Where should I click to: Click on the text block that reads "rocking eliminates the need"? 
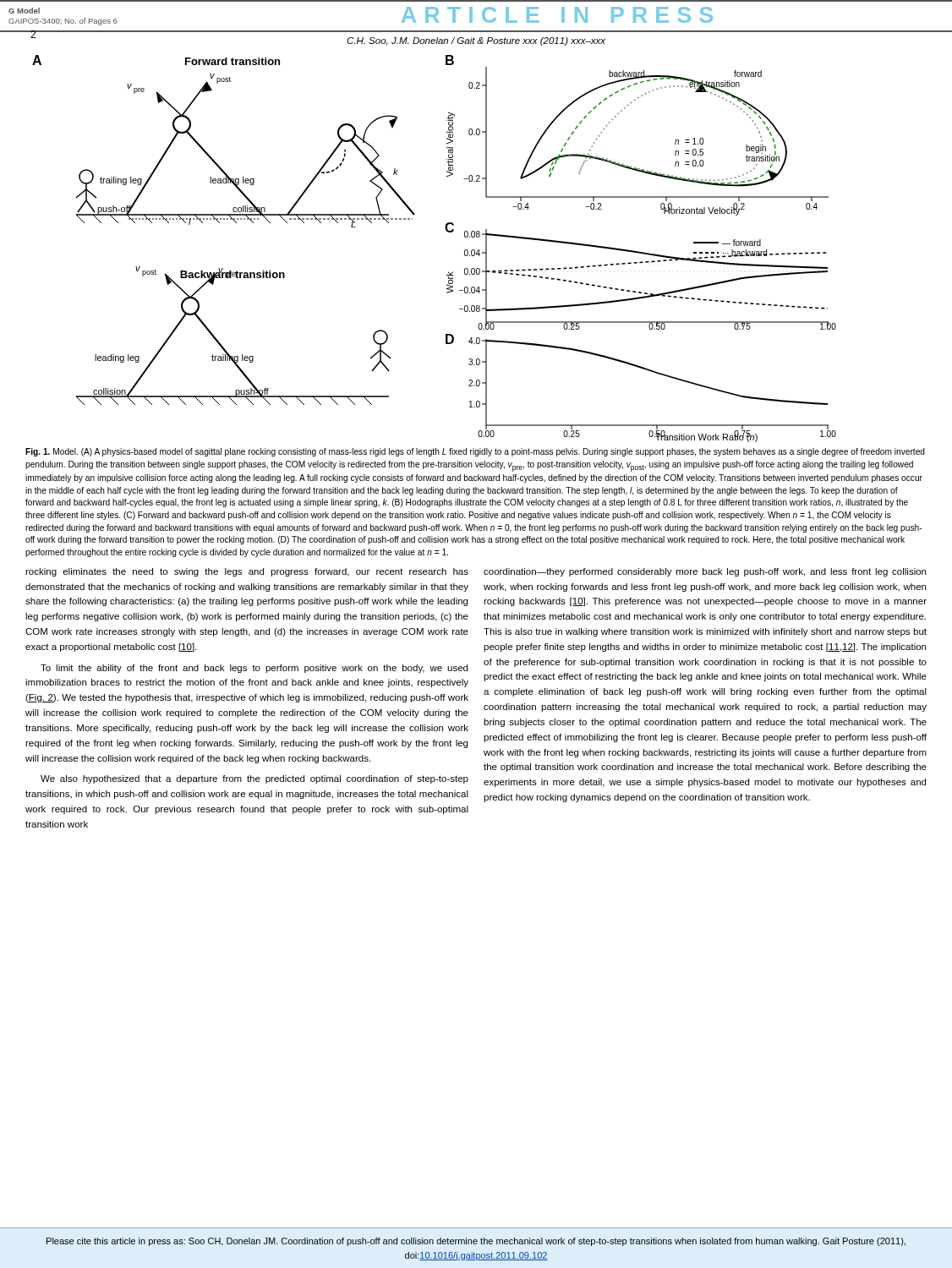click(247, 698)
